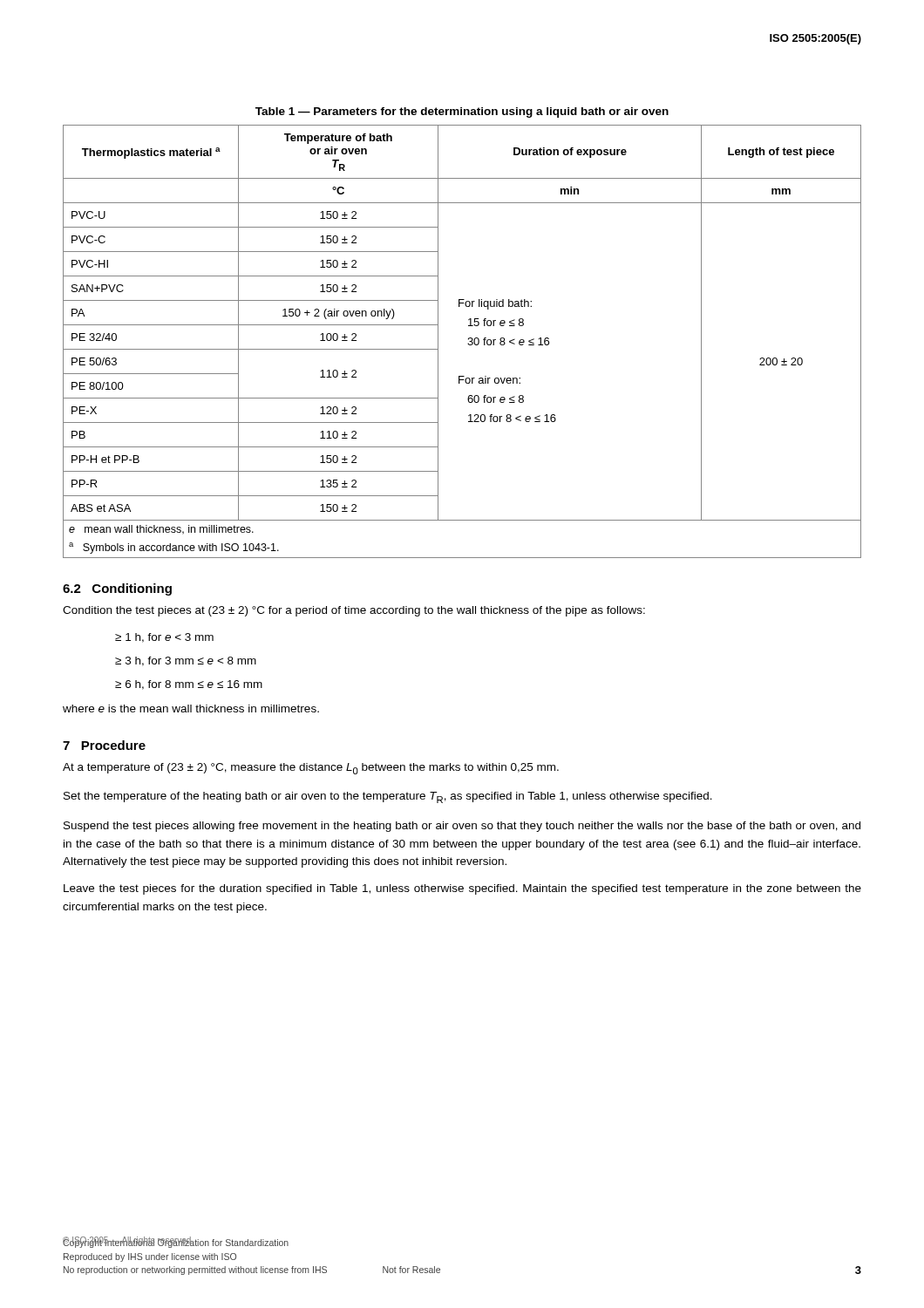Click the passage that begins "Set the temperature of"
This screenshot has width=924, height=1308.
coord(388,797)
